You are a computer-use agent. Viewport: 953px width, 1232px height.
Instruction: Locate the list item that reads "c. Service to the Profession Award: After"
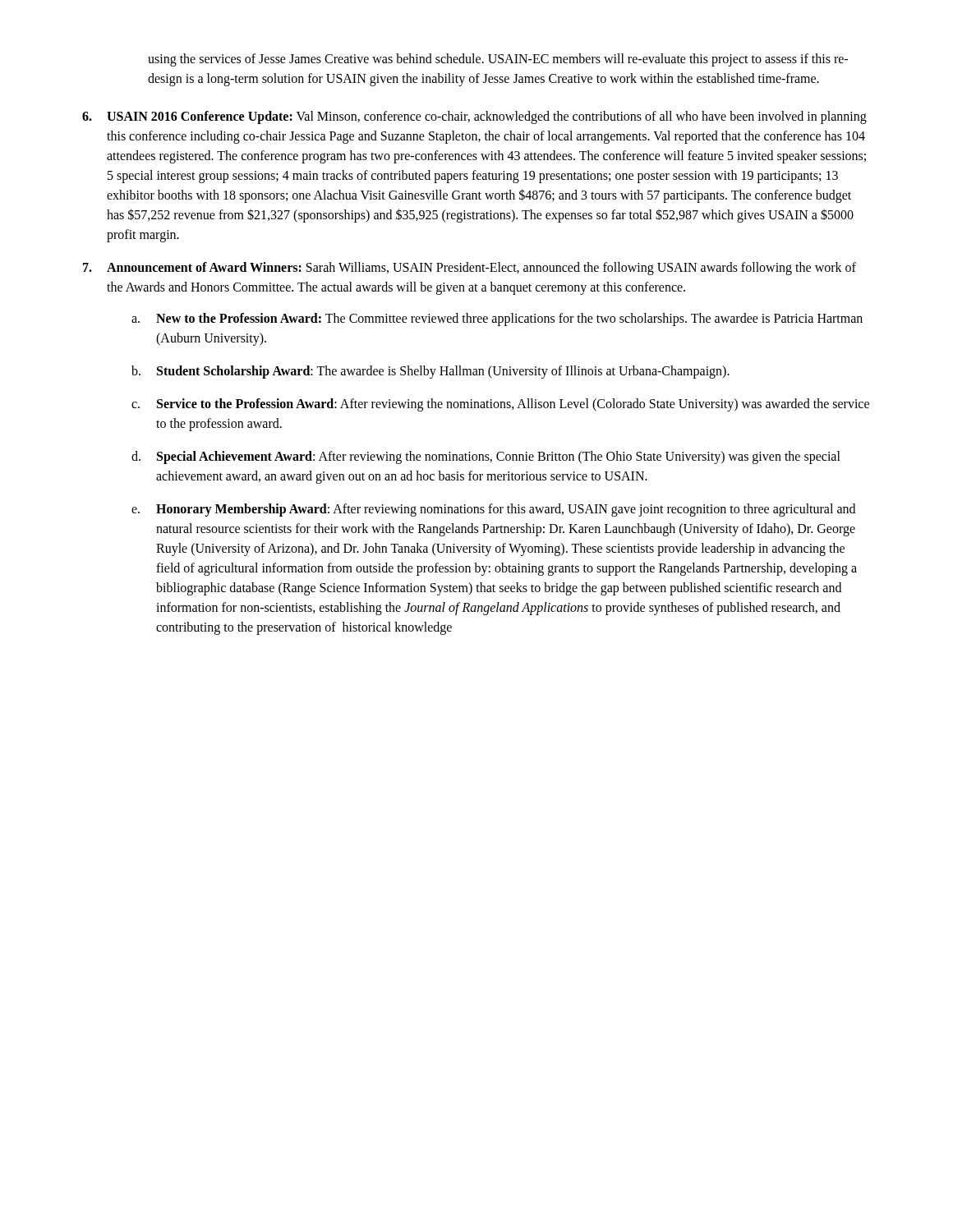(x=501, y=414)
